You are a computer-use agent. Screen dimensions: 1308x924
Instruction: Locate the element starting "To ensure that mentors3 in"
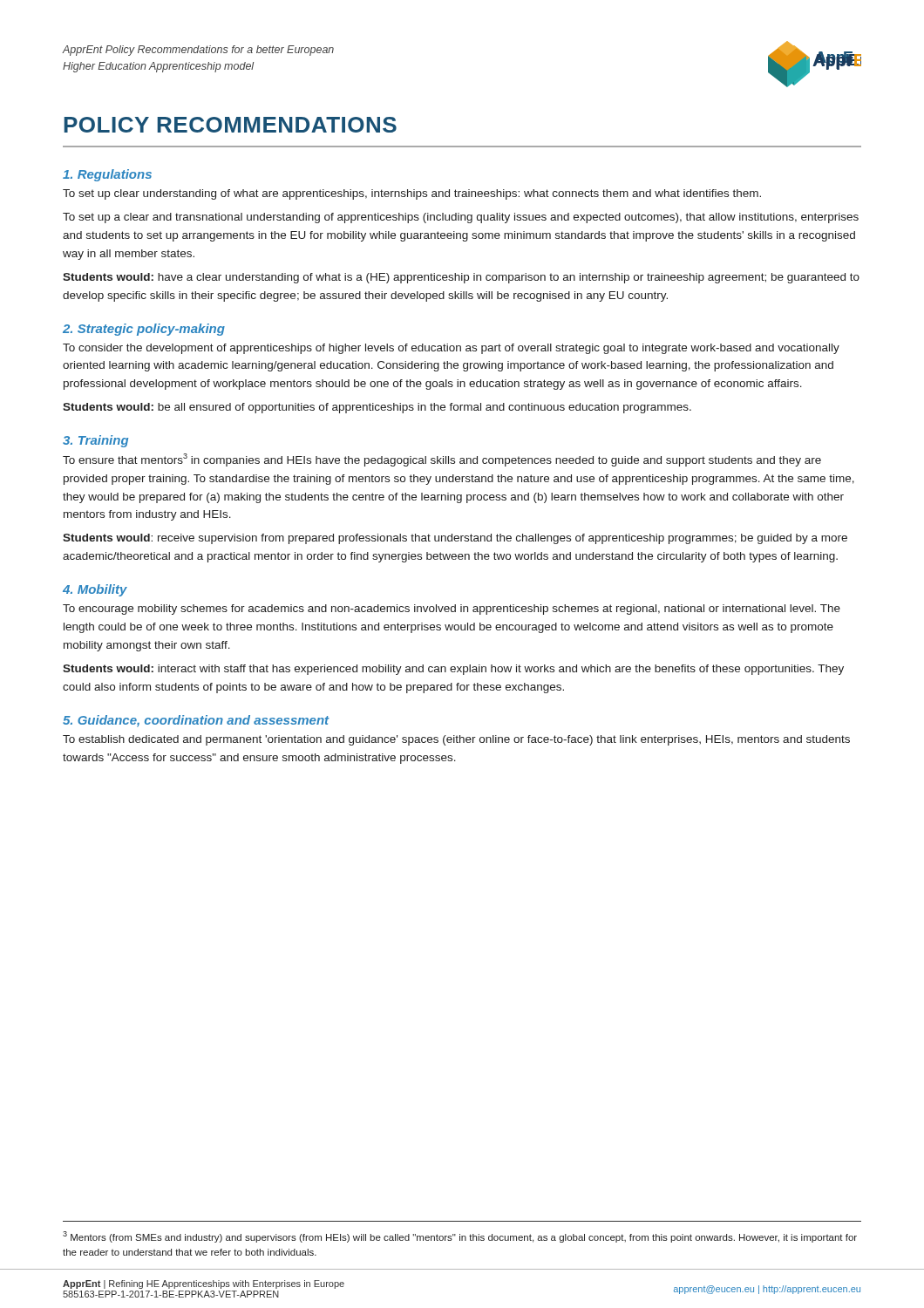459,486
